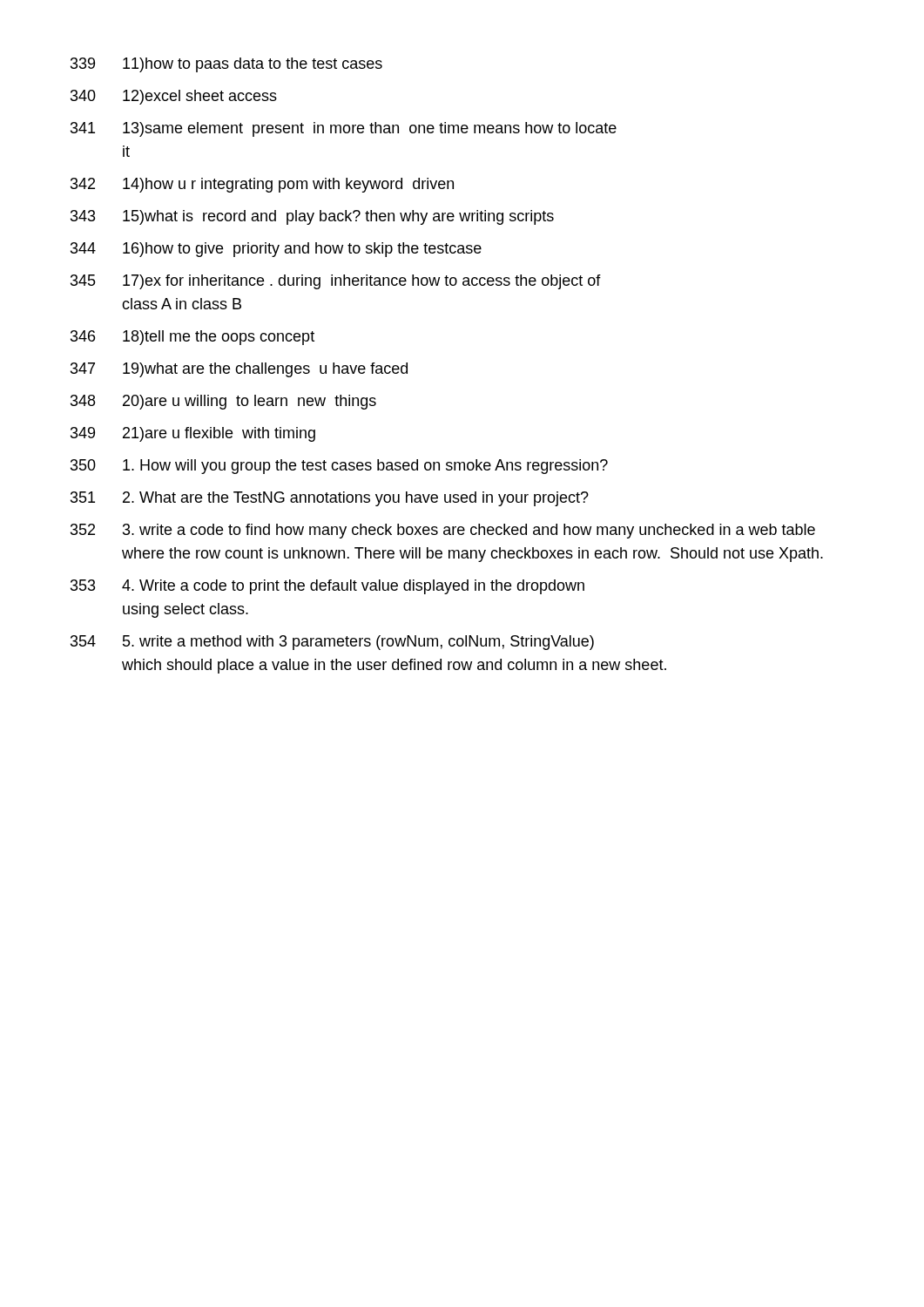Locate the list item that says "349 21)are u flexible with timing"

(193, 434)
